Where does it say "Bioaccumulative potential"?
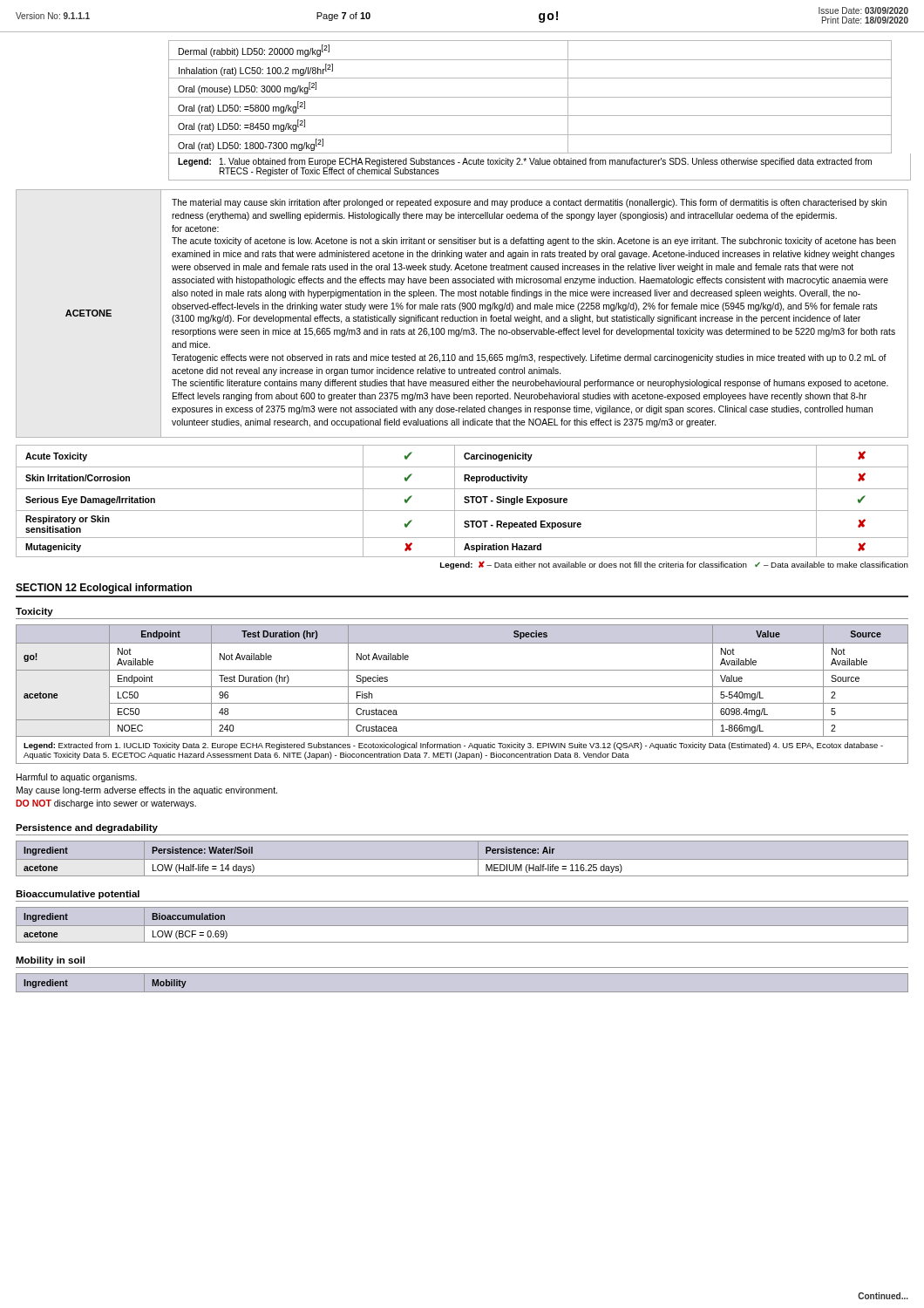This screenshot has height=1308, width=924. tap(78, 894)
